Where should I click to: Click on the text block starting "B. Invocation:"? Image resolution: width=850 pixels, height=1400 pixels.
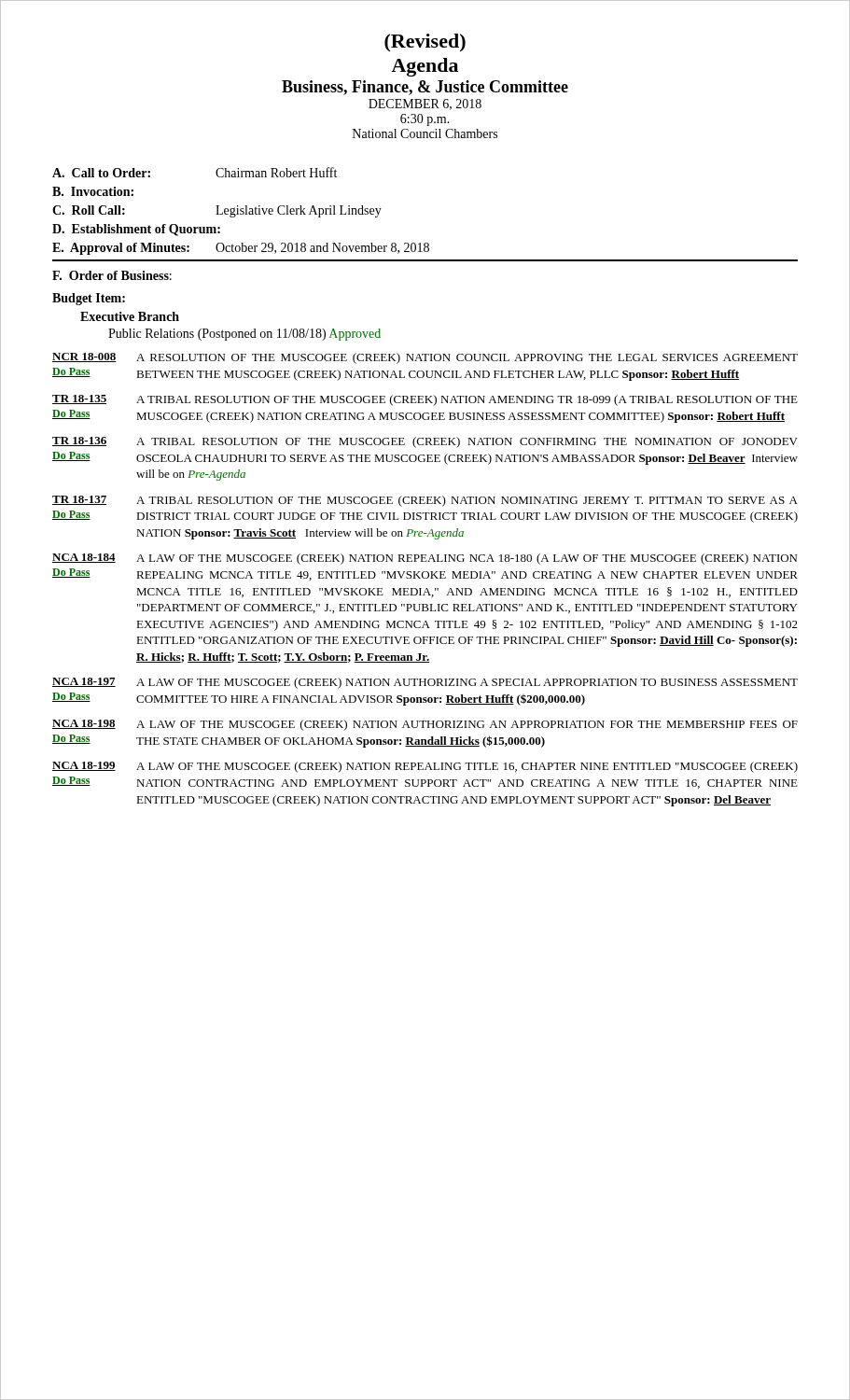(134, 192)
